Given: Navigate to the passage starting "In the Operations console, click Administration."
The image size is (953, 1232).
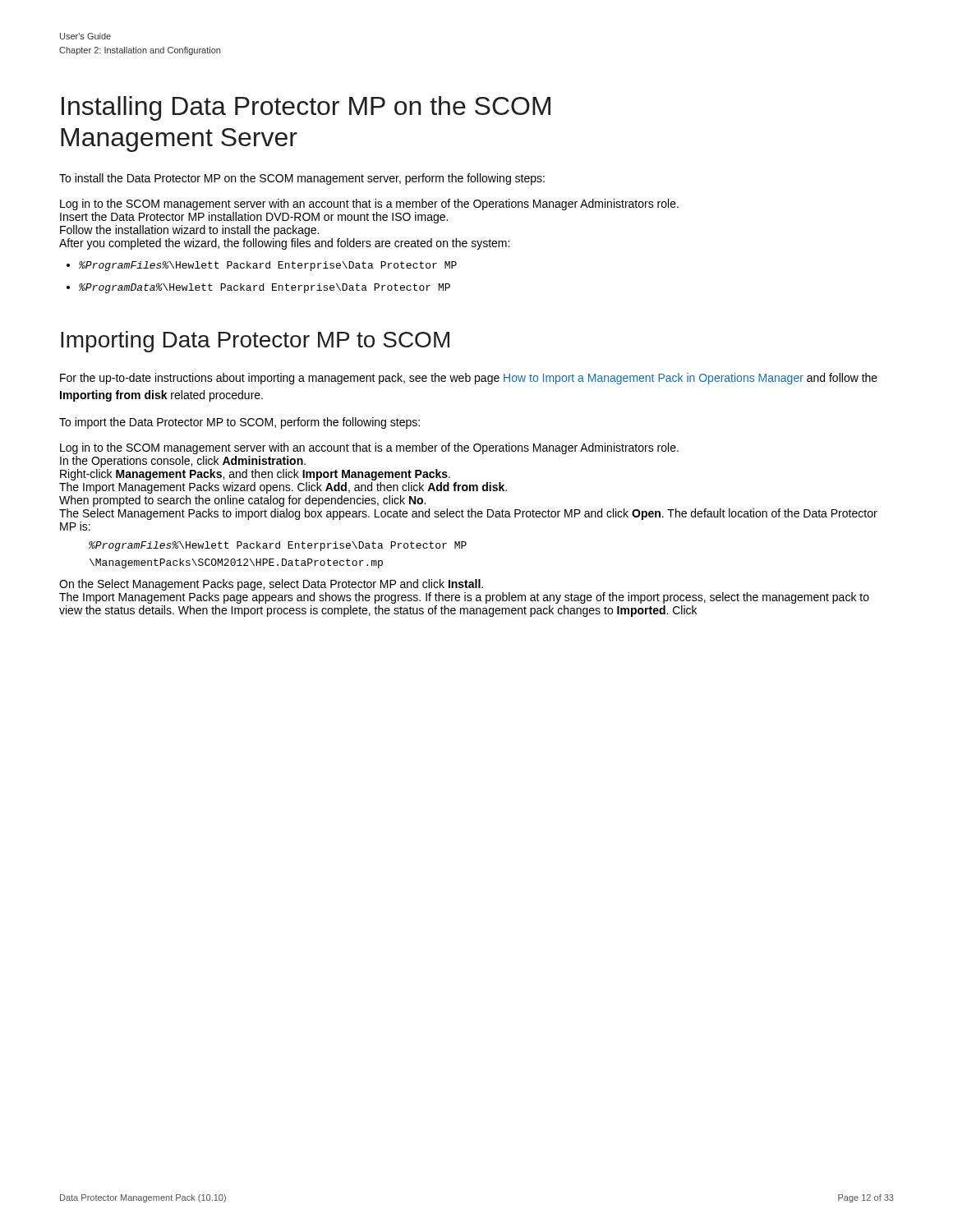Looking at the screenshot, I should tap(476, 461).
